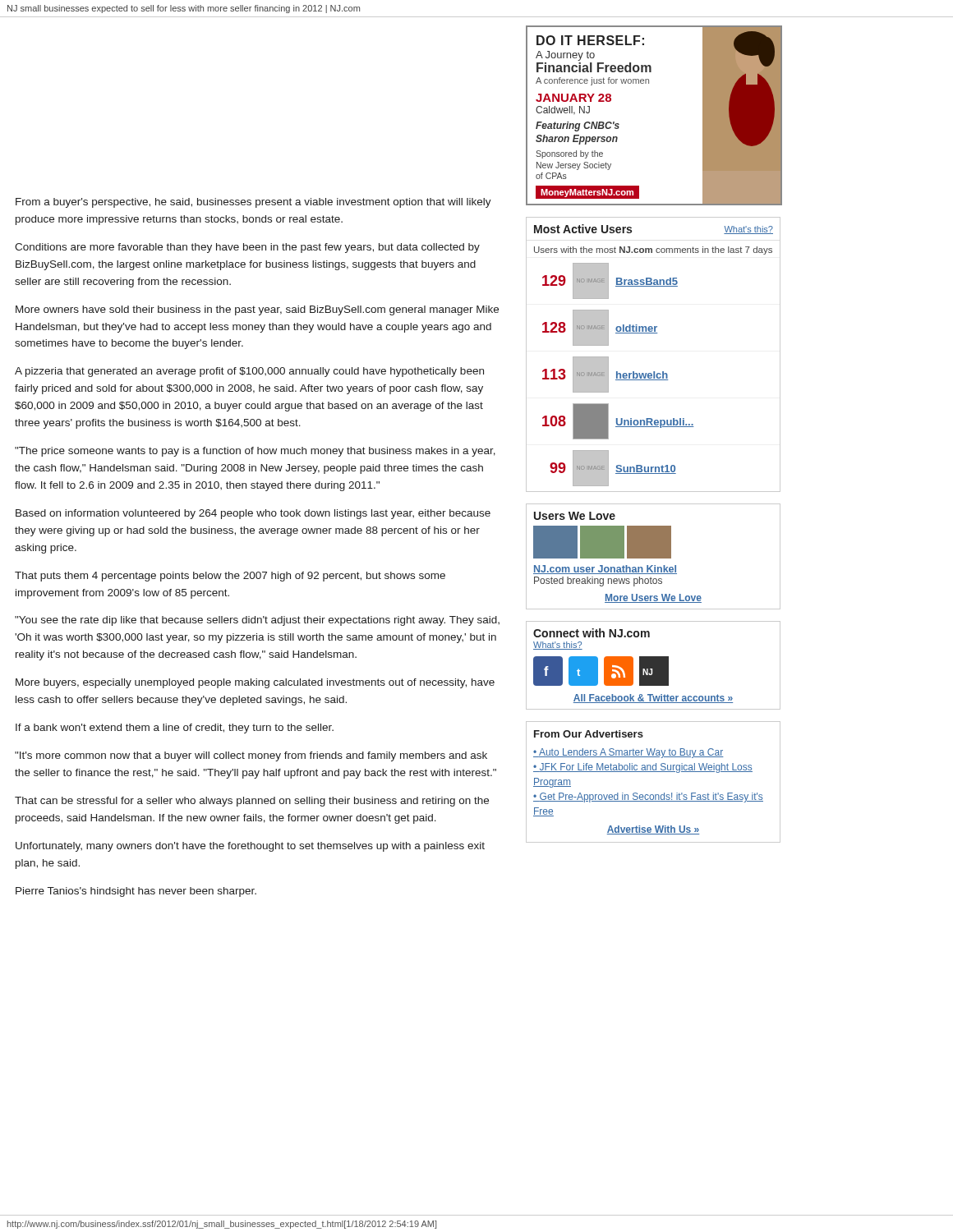This screenshot has width=953, height=1232.
Task: Select the passage starting "• Get Pre-Approved in"
Action: click(648, 804)
